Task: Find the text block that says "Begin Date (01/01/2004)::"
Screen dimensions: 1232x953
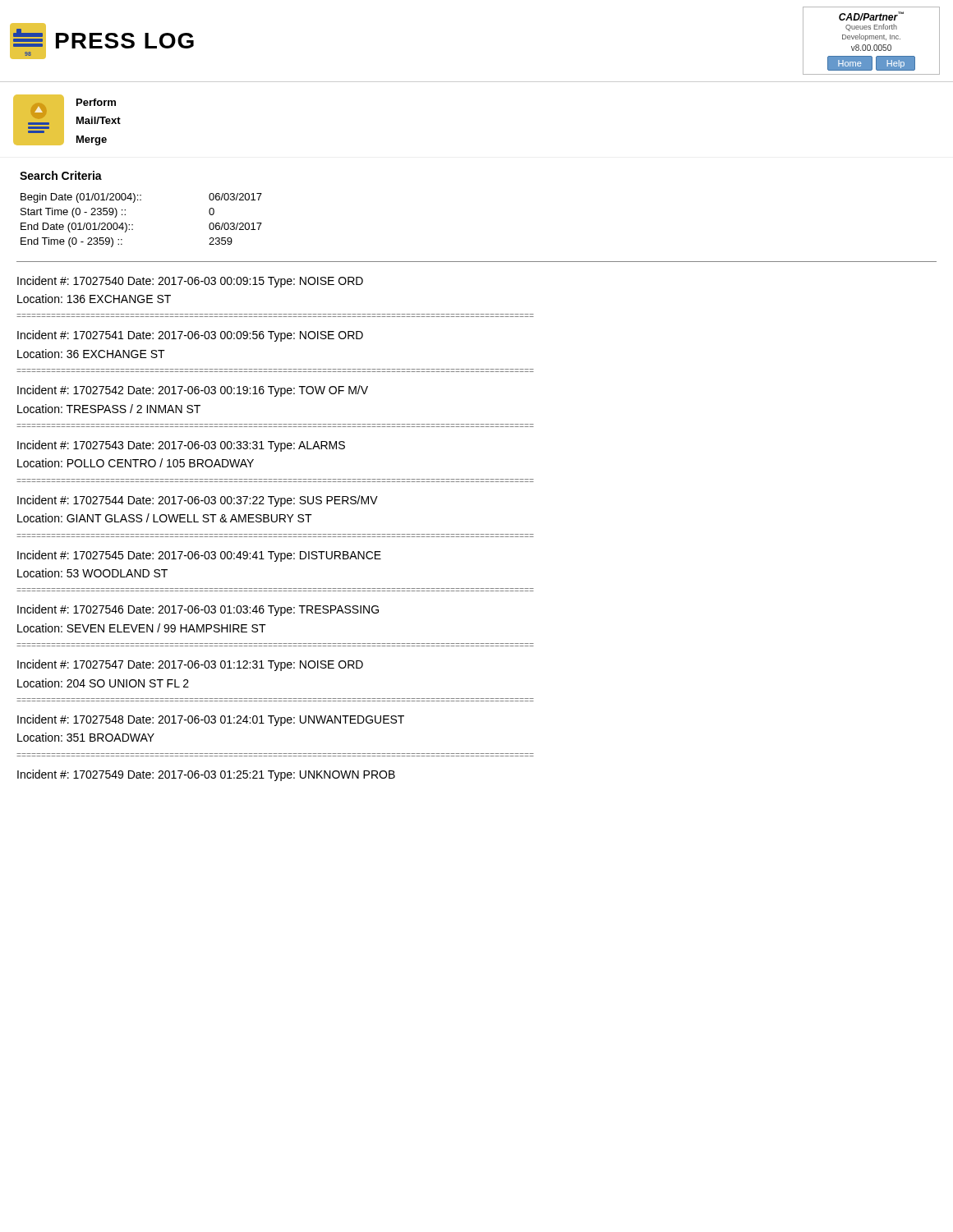Action: pyautogui.click(x=141, y=196)
